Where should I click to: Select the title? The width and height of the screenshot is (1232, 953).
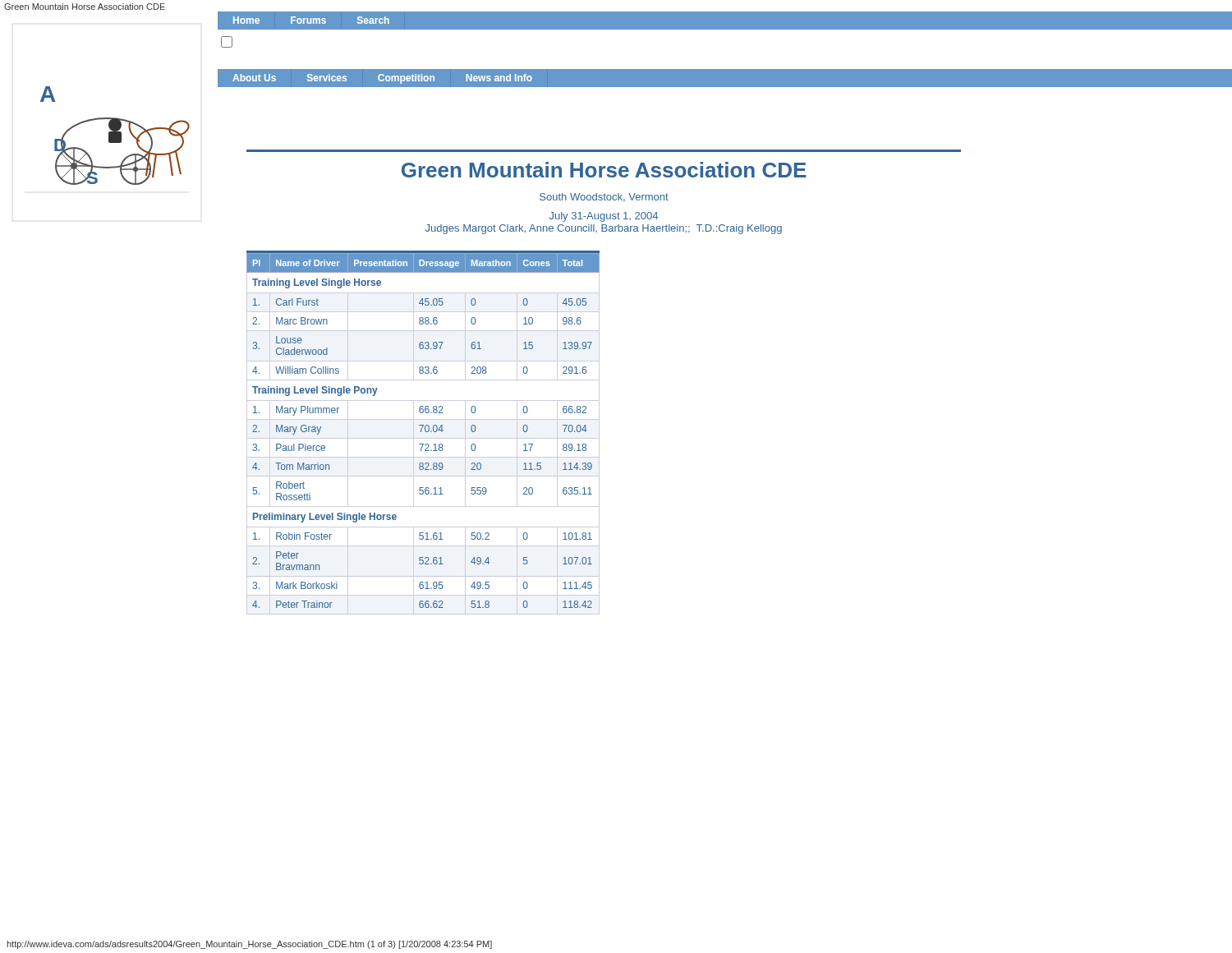click(604, 170)
